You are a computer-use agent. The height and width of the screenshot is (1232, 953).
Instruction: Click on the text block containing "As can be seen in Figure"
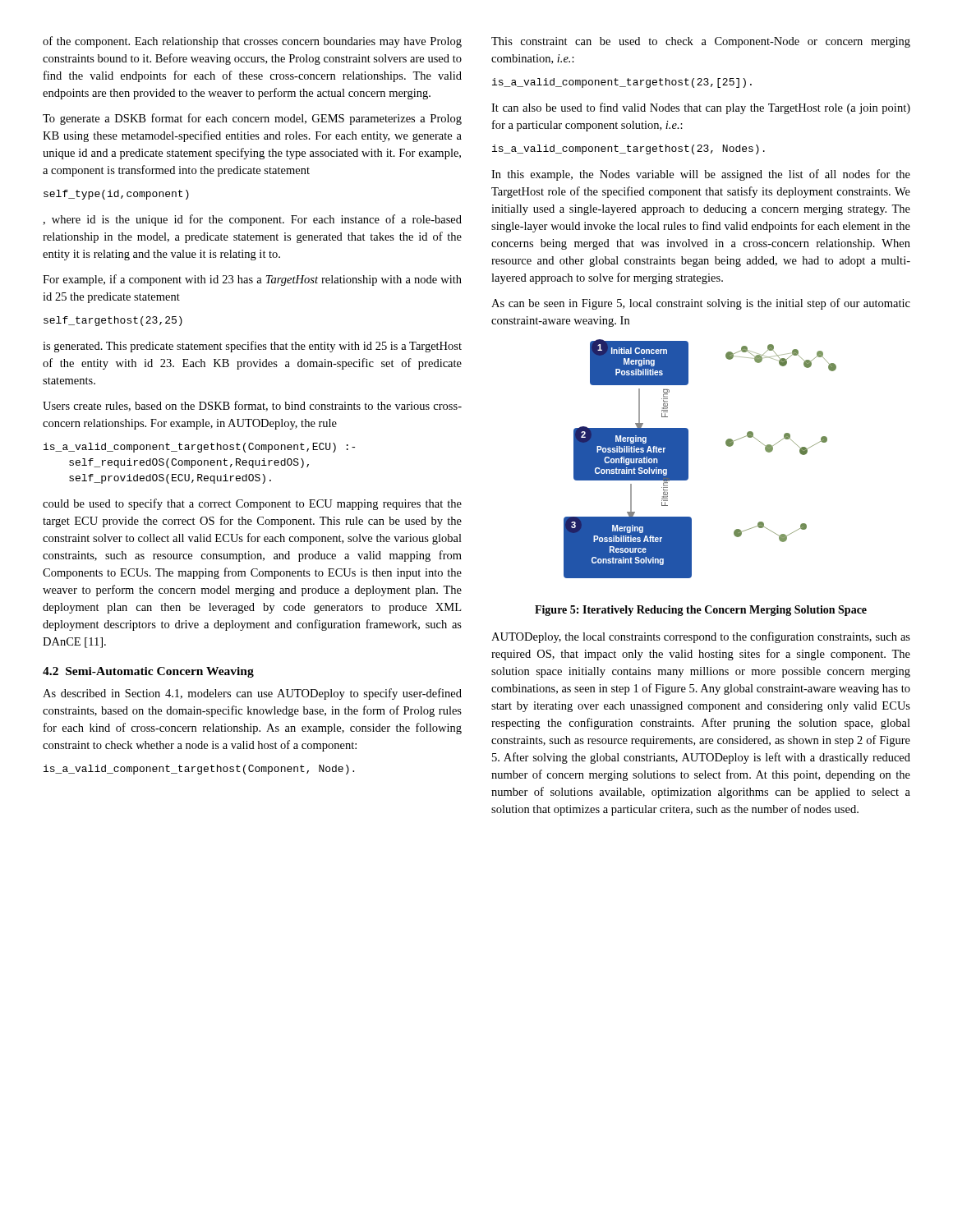(x=701, y=312)
